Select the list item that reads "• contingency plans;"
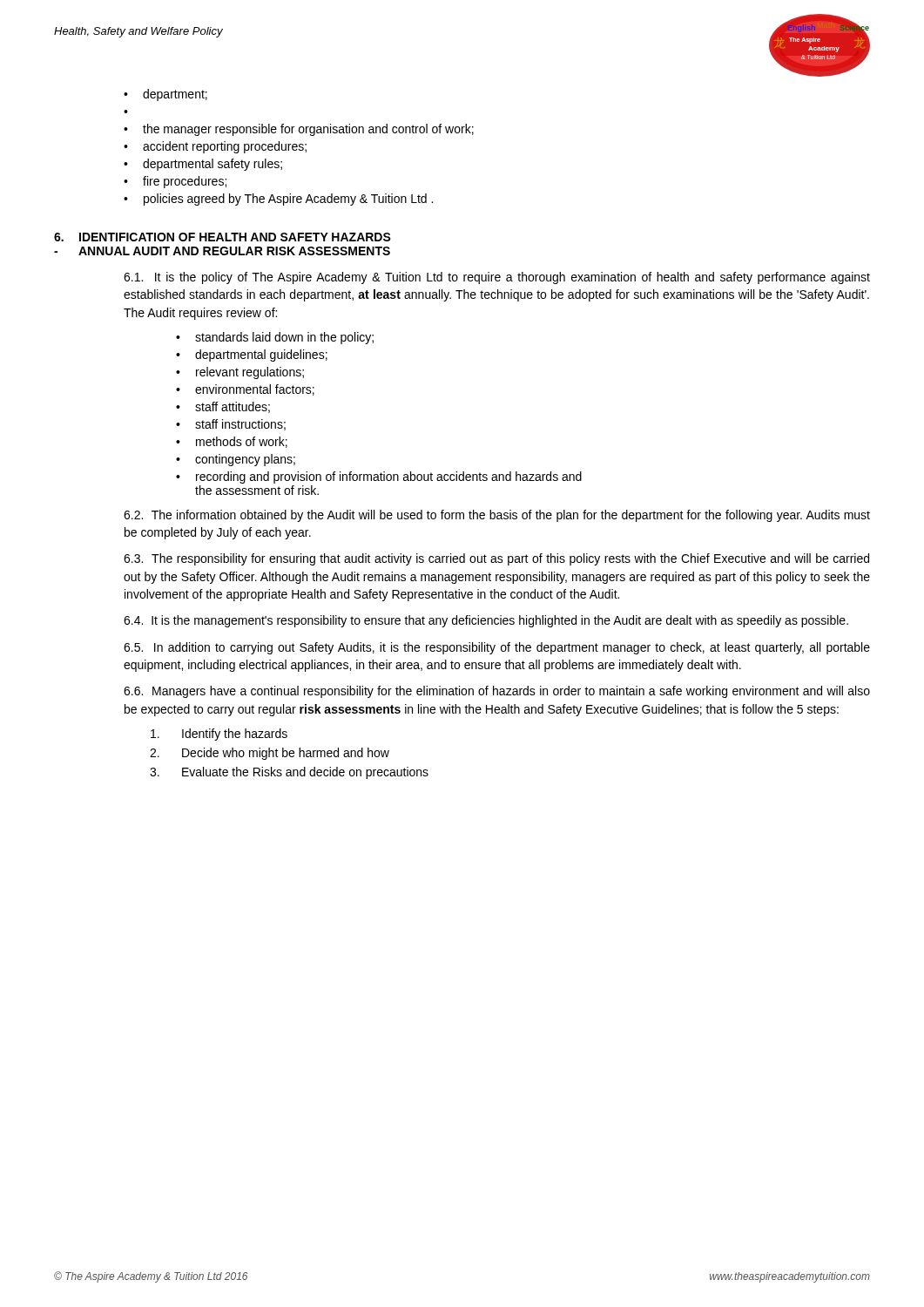This screenshot has width=924, height=1307. [236, 459]
